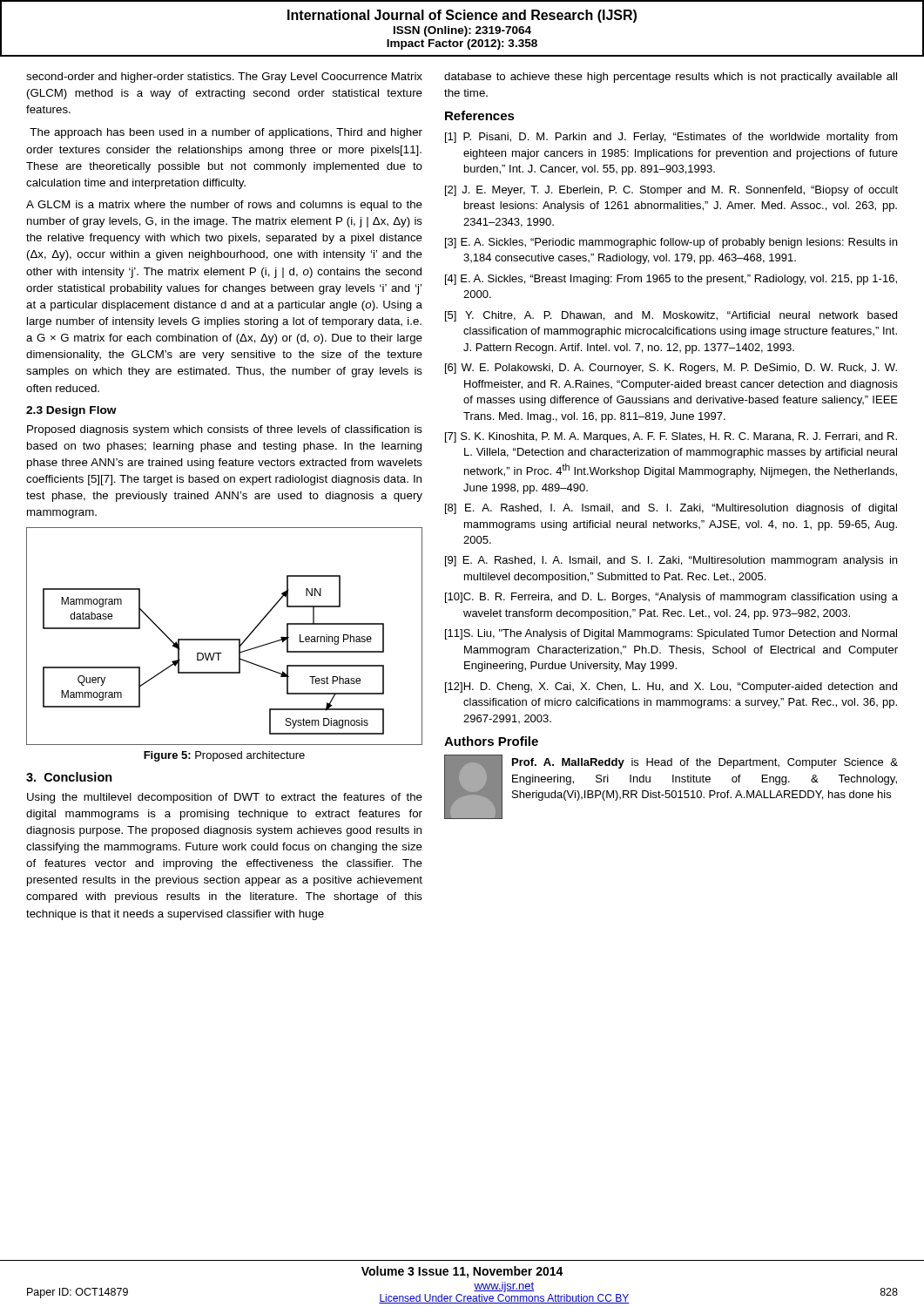Find the text block starting "[5] Y. Chitre, A. P. Dhawan, and"
This screenshot has width=924, height=1307.
click(671, 331)
